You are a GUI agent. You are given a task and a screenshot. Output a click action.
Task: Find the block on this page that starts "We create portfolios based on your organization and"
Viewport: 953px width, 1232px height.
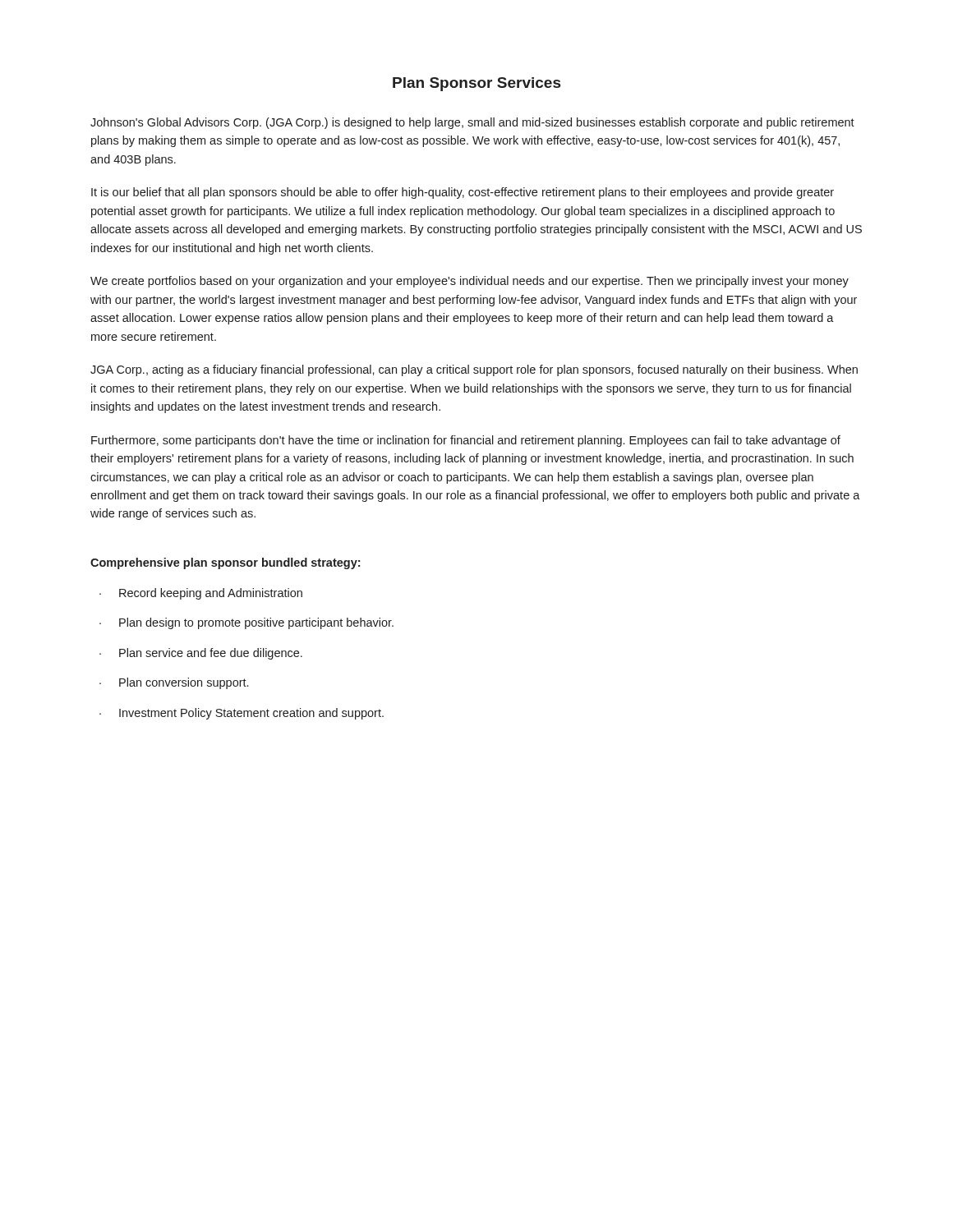click(x=474, y=309)
